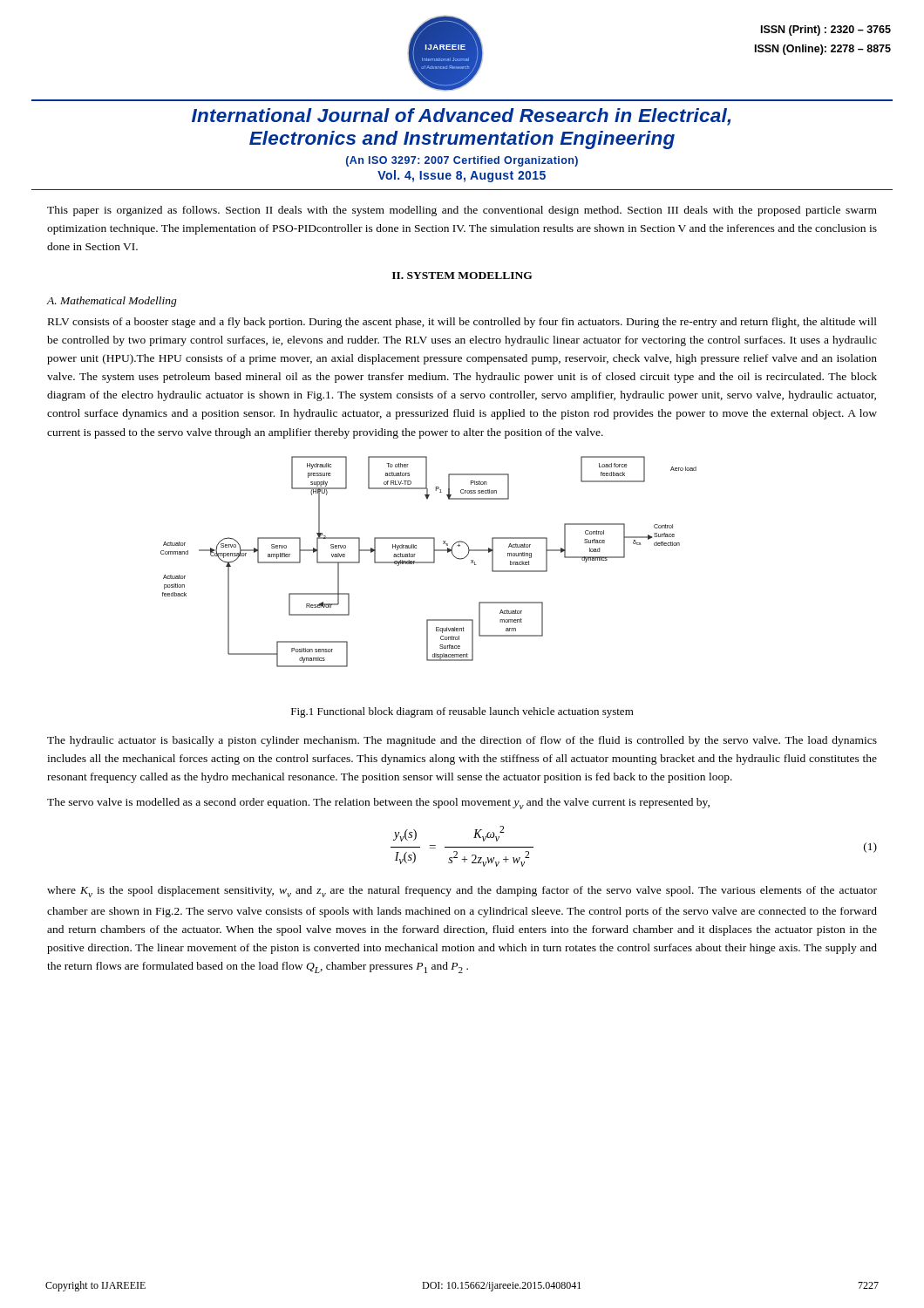Image resolution: width=924 pixels, height=1308 pixels.
Task: Select the flowchart
Action: (462, 574)
